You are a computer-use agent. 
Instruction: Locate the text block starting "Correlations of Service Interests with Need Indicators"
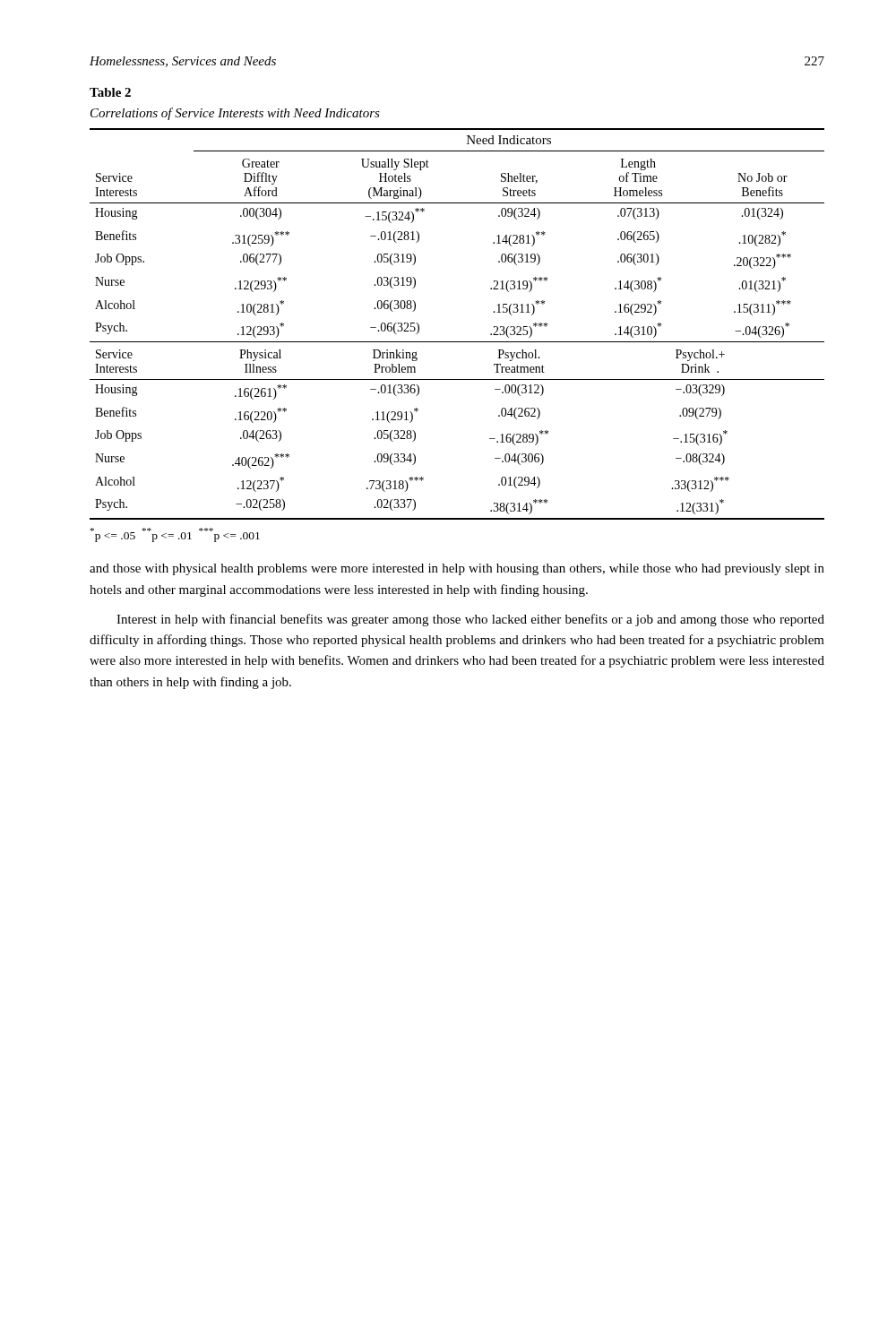pyautogui.click(x=235, y=113)
